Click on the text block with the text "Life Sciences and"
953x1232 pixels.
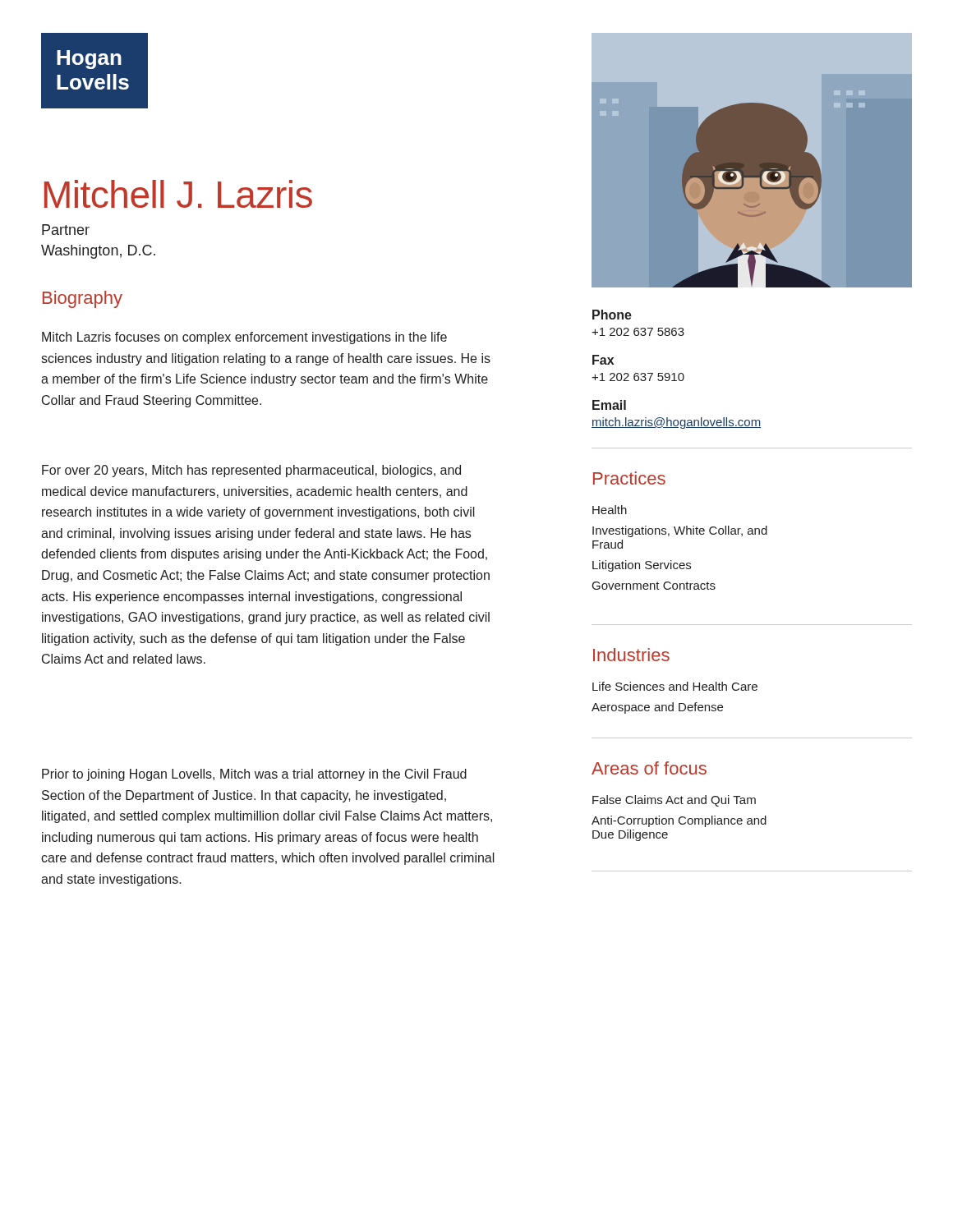752,696
